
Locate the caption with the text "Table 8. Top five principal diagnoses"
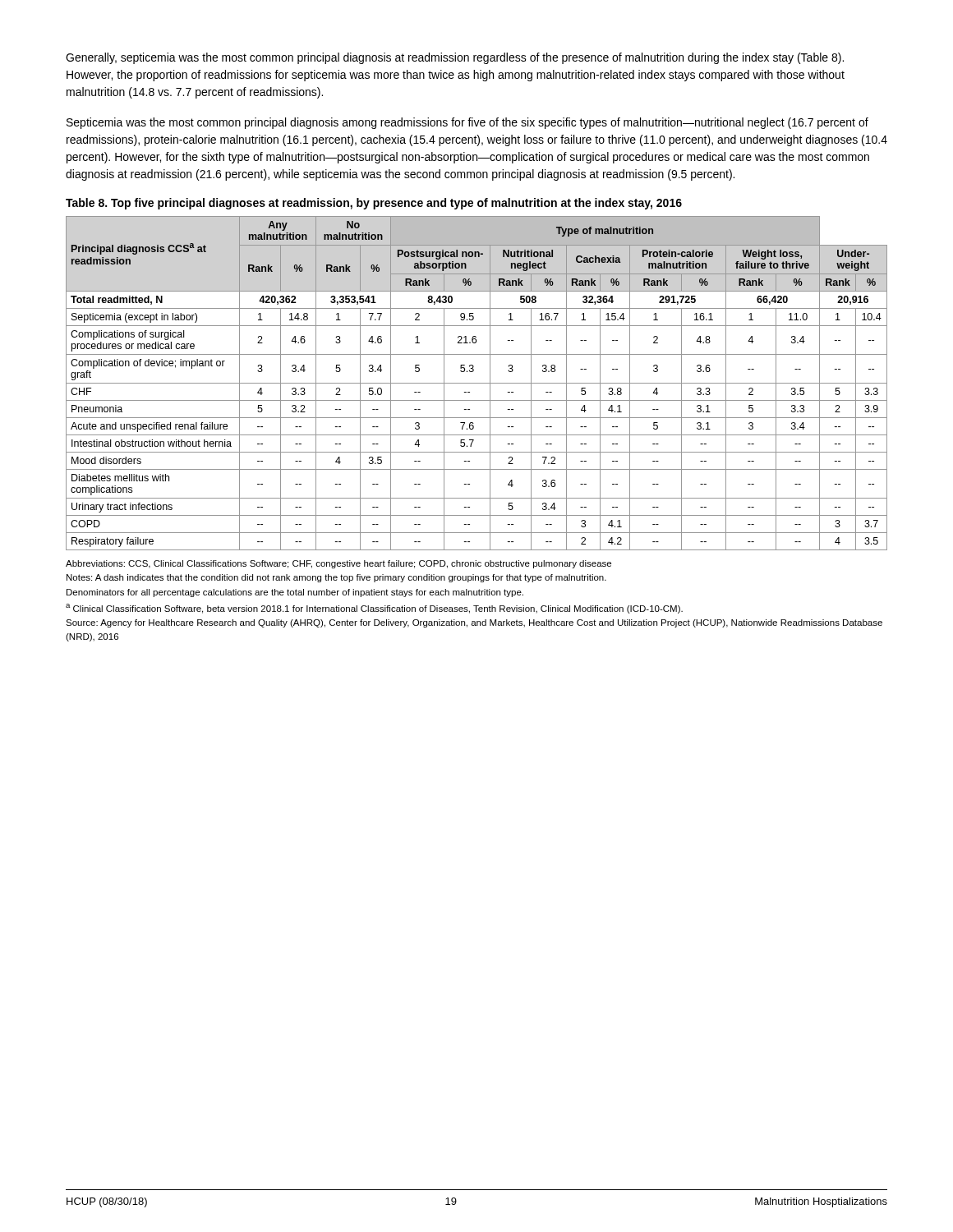(x=374, y=203)
